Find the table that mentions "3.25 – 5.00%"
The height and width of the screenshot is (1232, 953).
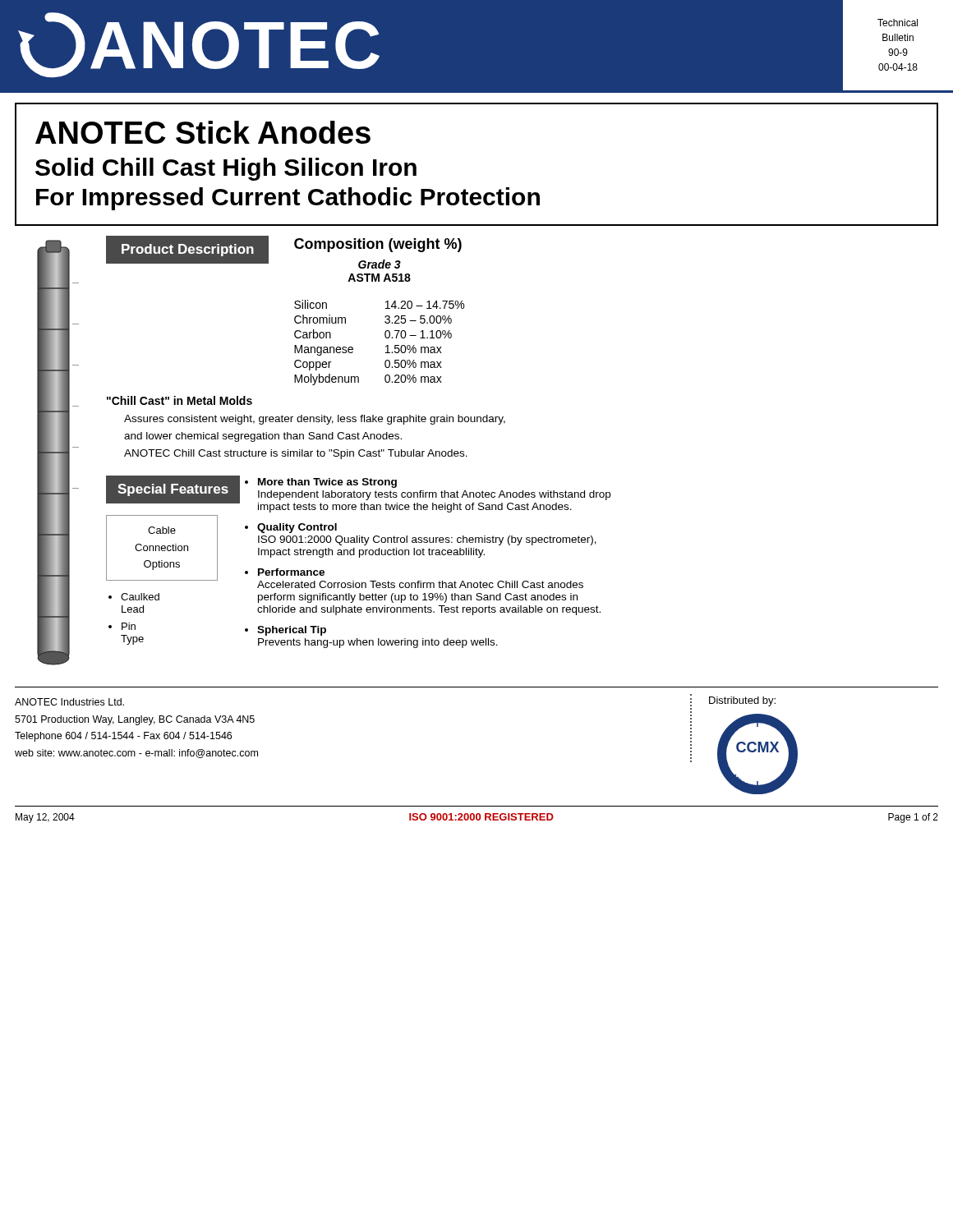point(379,342)
